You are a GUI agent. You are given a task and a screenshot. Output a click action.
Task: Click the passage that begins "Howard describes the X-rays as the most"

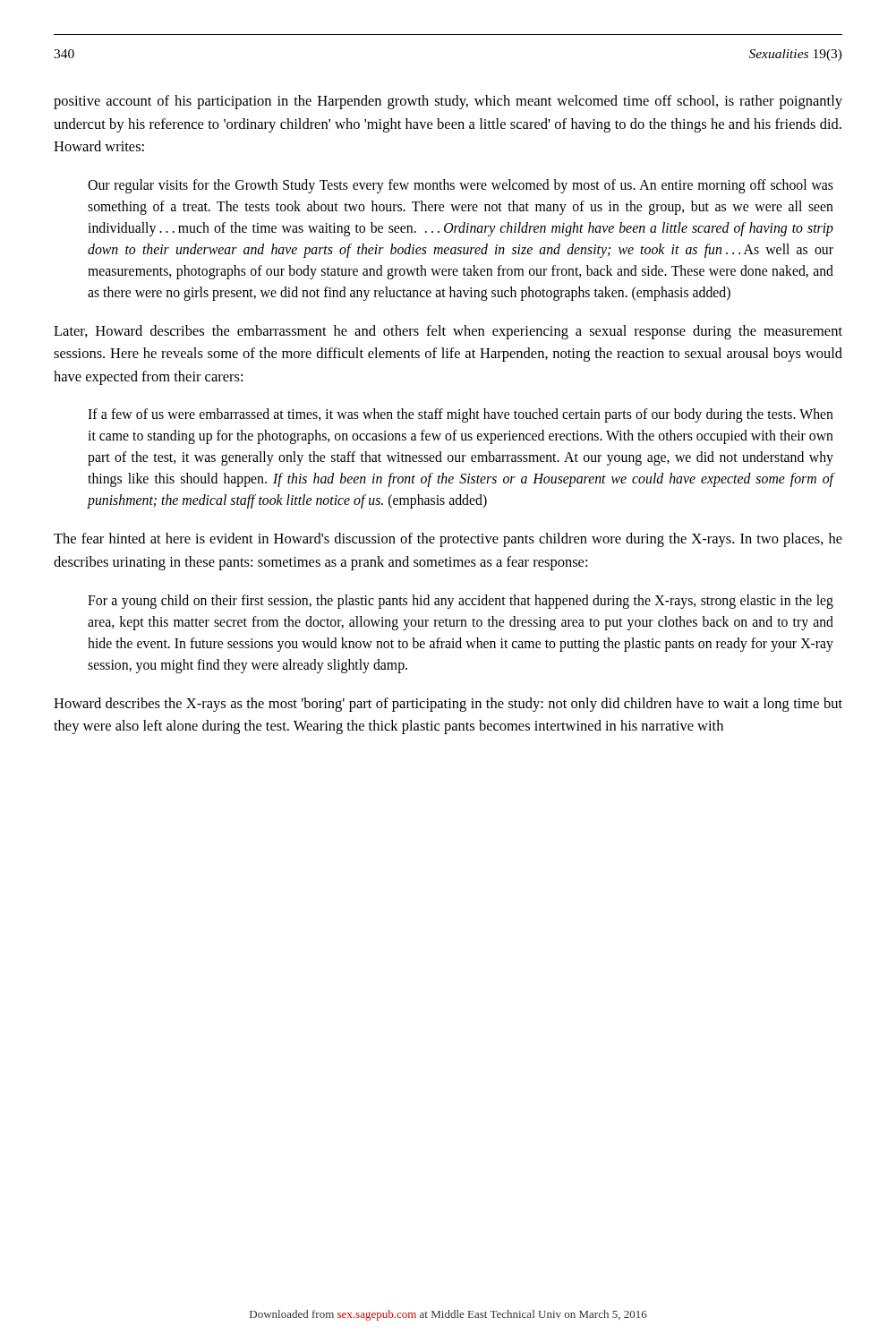point(448,714)
